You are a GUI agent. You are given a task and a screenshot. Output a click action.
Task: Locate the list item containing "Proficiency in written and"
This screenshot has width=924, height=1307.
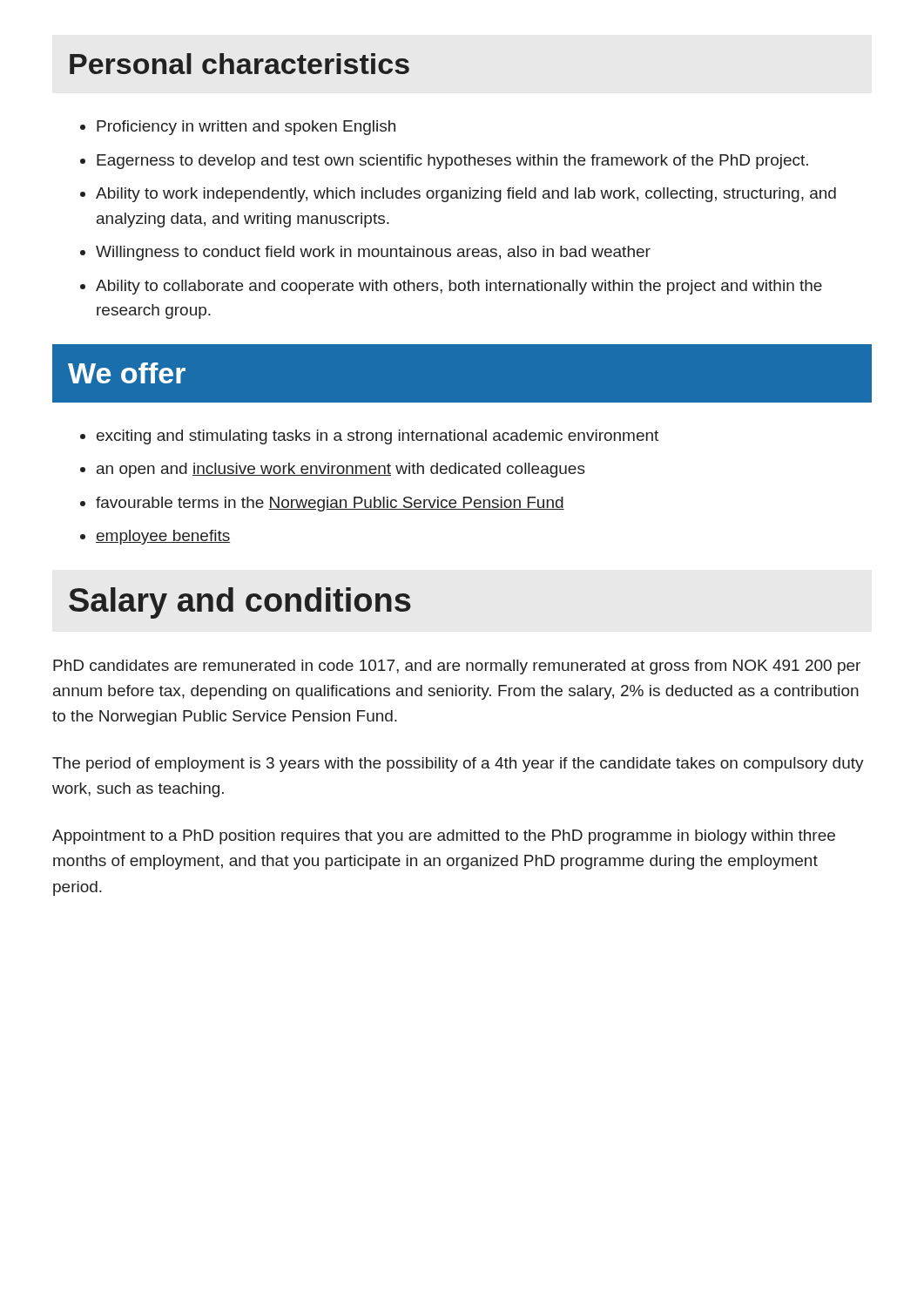tap(246, 126)
